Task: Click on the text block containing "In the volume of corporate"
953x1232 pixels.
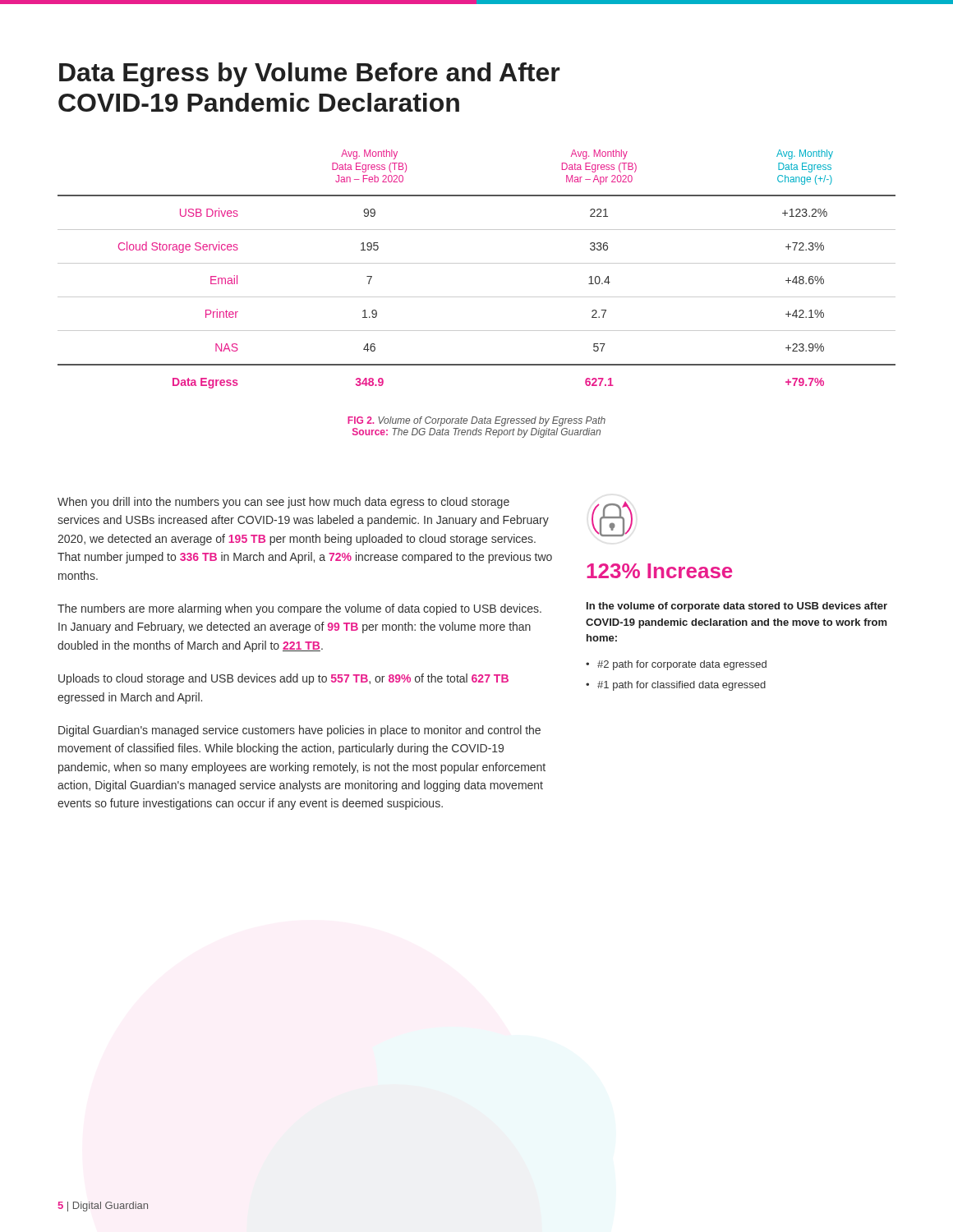Action: click(737, 607)
